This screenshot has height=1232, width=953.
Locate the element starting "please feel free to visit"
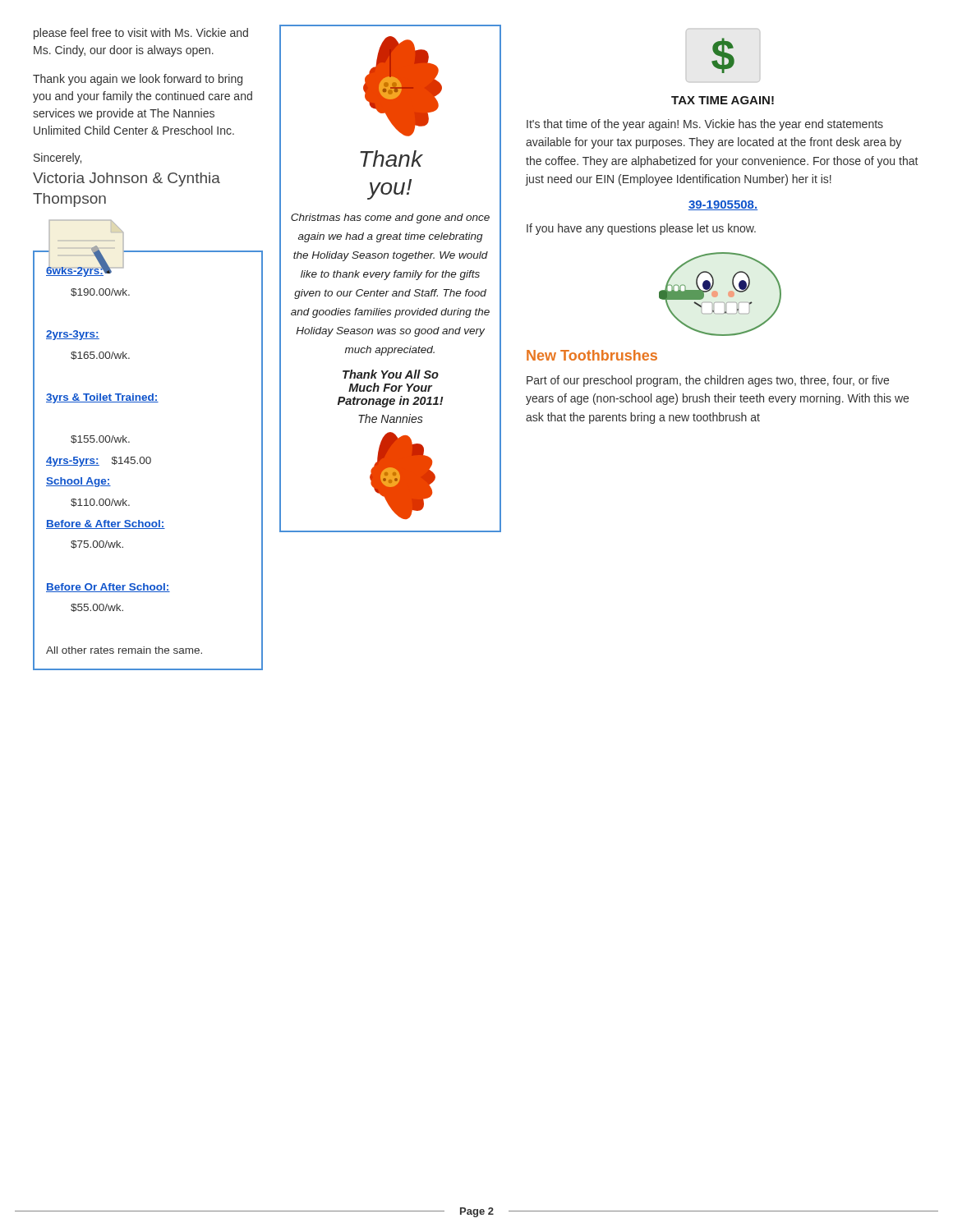pyautogui.click(x=141, y=41)
